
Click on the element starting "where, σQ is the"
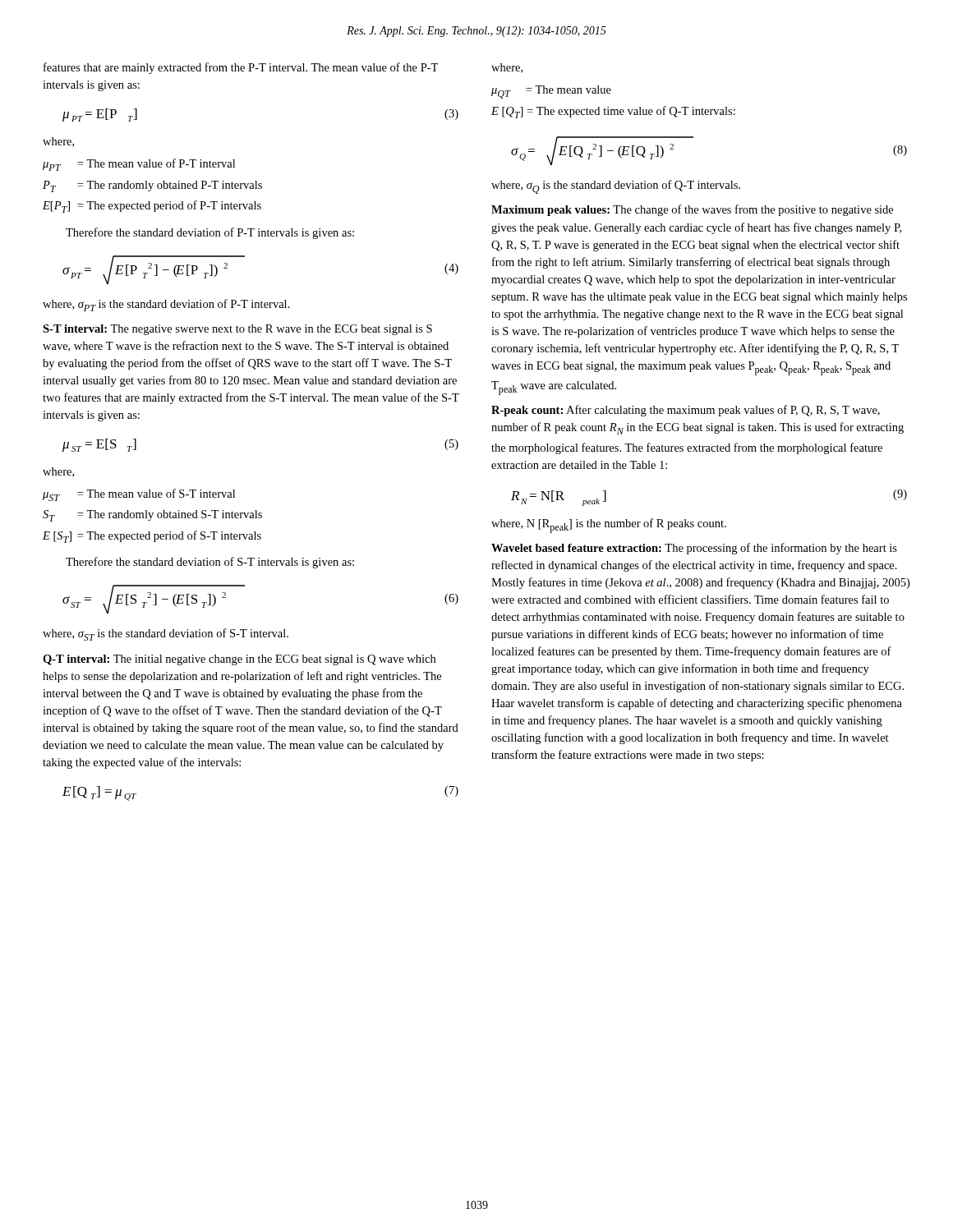coord(701,187)
